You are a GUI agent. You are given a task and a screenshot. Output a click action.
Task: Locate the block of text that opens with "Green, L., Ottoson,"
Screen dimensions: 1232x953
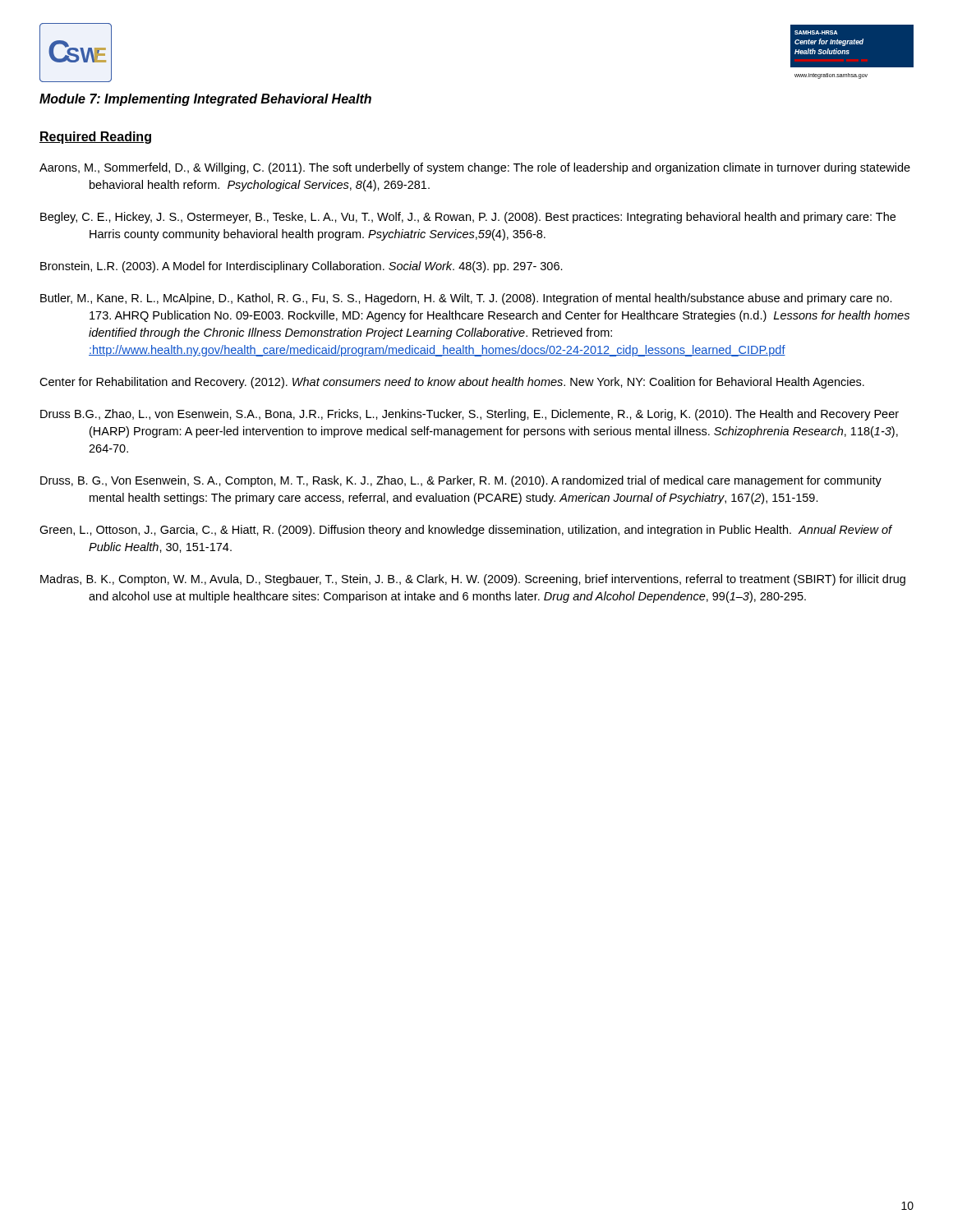(465, 539)
